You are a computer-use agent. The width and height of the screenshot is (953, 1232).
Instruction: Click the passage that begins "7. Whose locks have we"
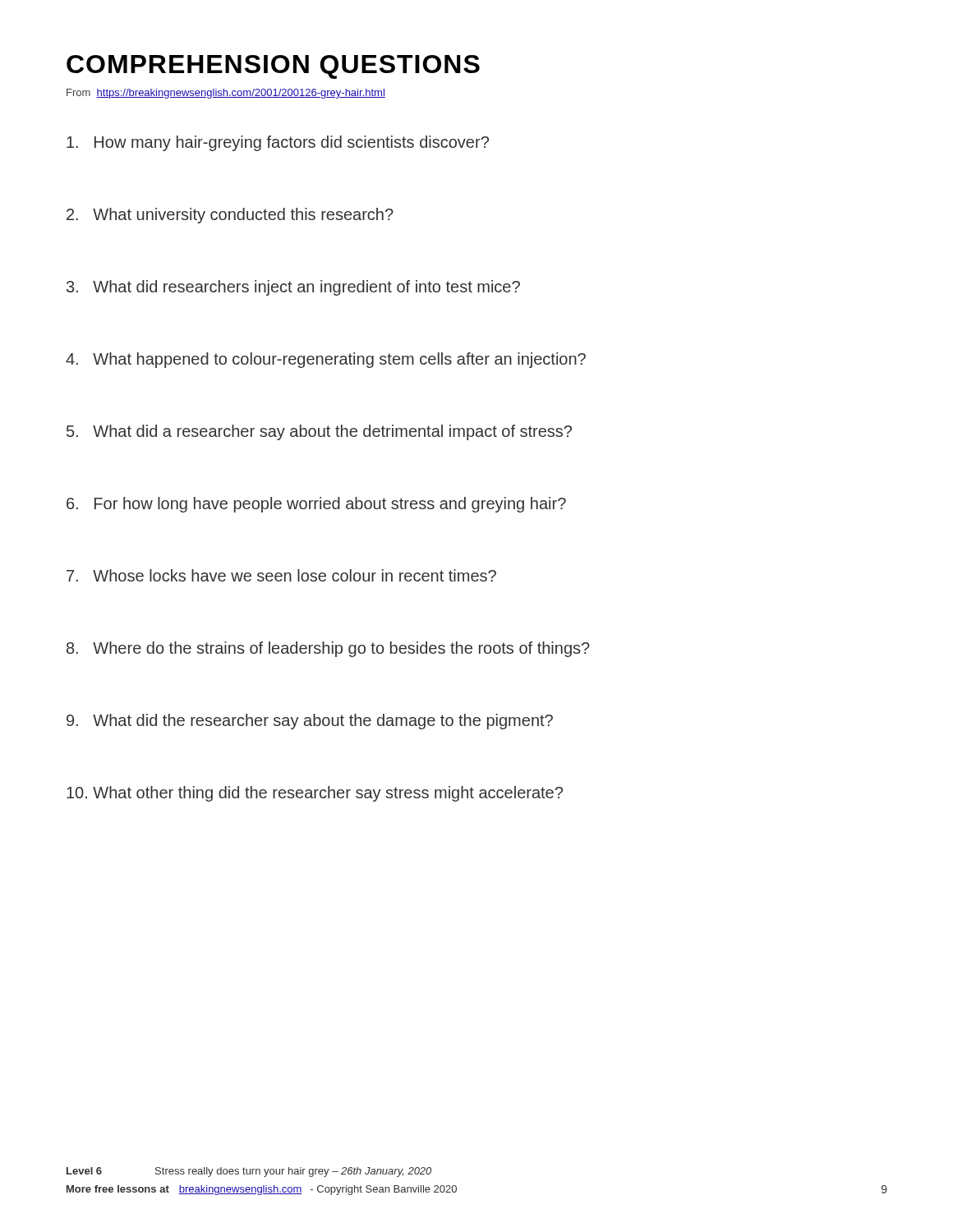(281, 576)
